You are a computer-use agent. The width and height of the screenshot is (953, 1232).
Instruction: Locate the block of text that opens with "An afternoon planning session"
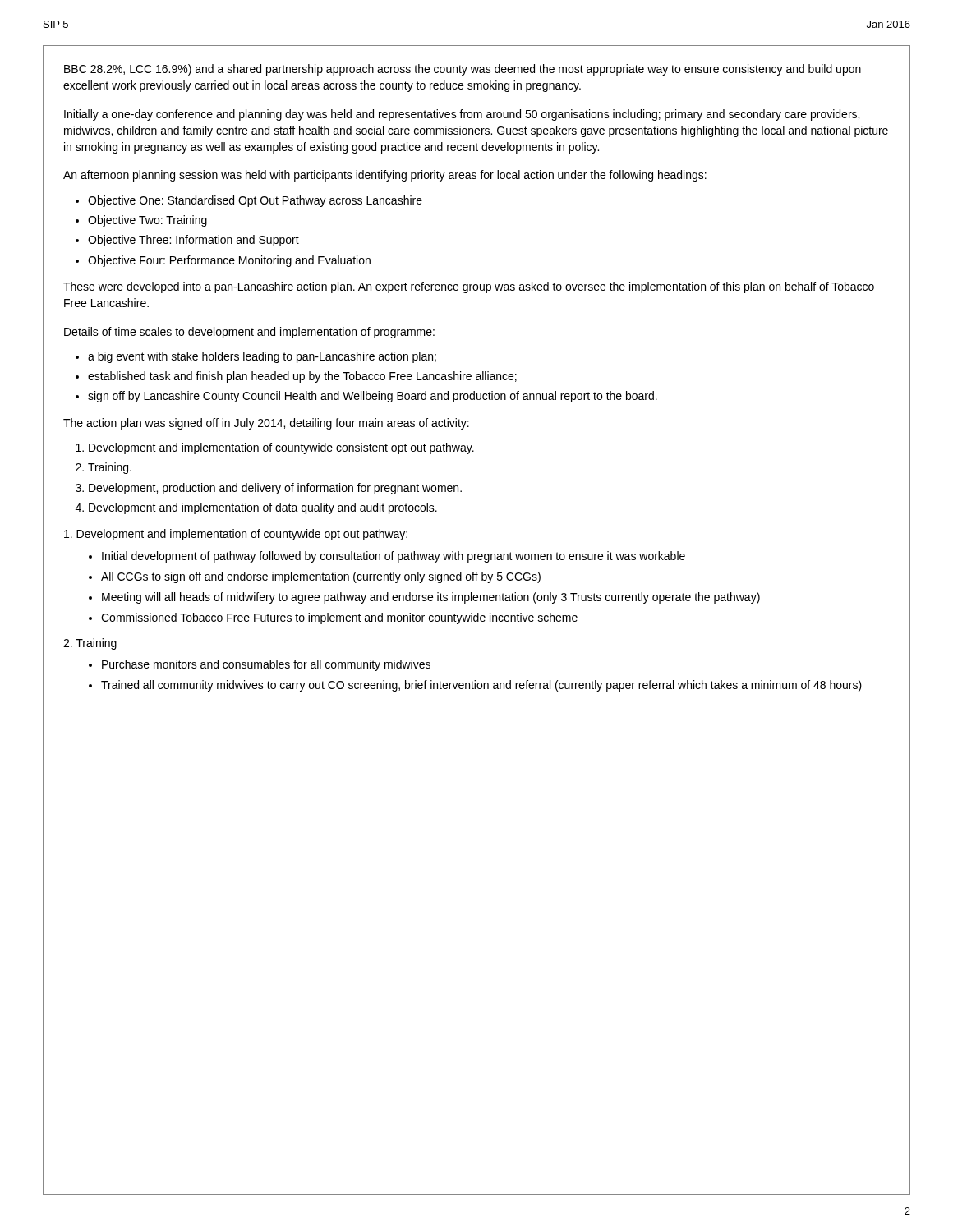coord(385,175)
